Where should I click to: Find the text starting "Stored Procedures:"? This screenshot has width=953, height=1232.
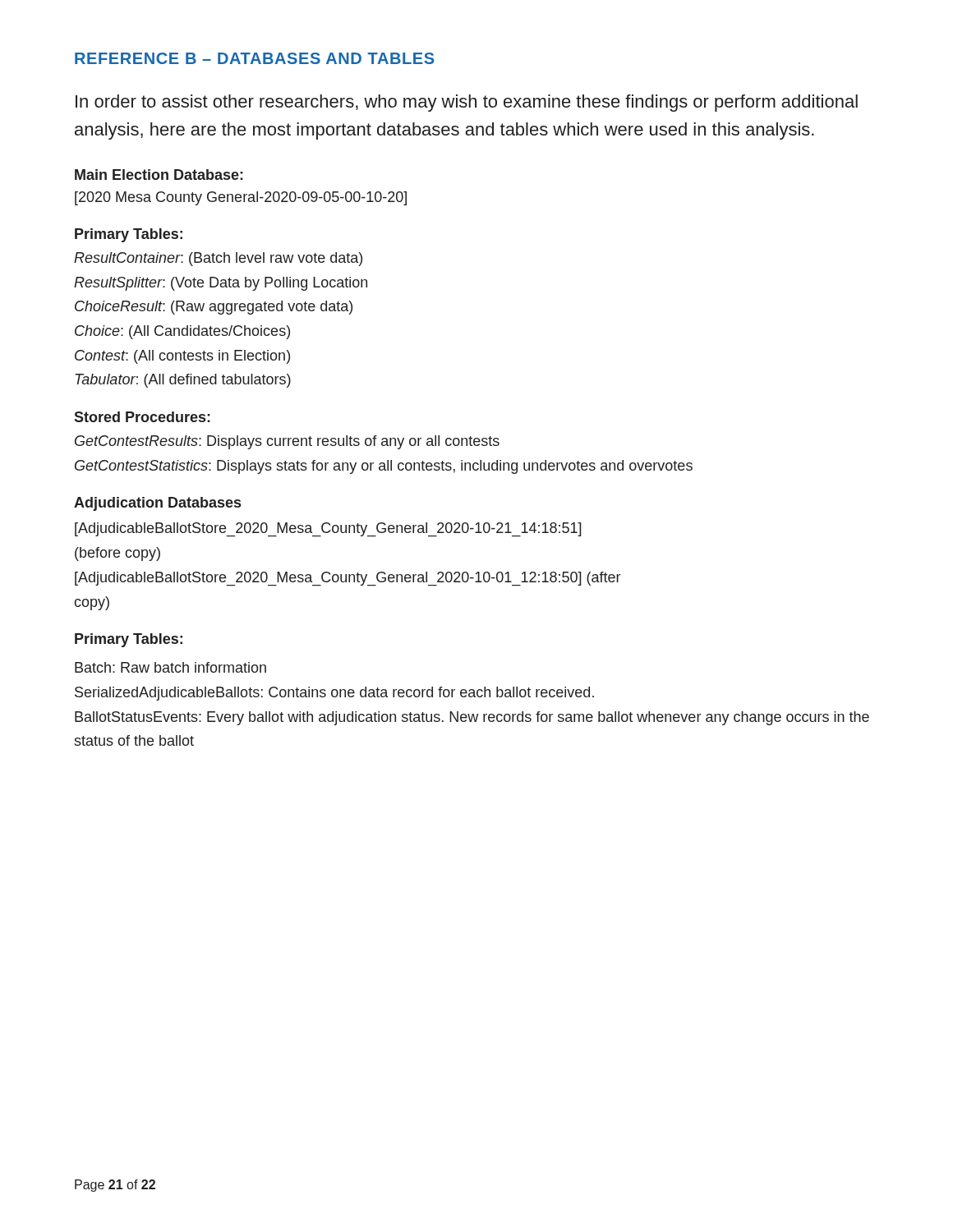143,417
